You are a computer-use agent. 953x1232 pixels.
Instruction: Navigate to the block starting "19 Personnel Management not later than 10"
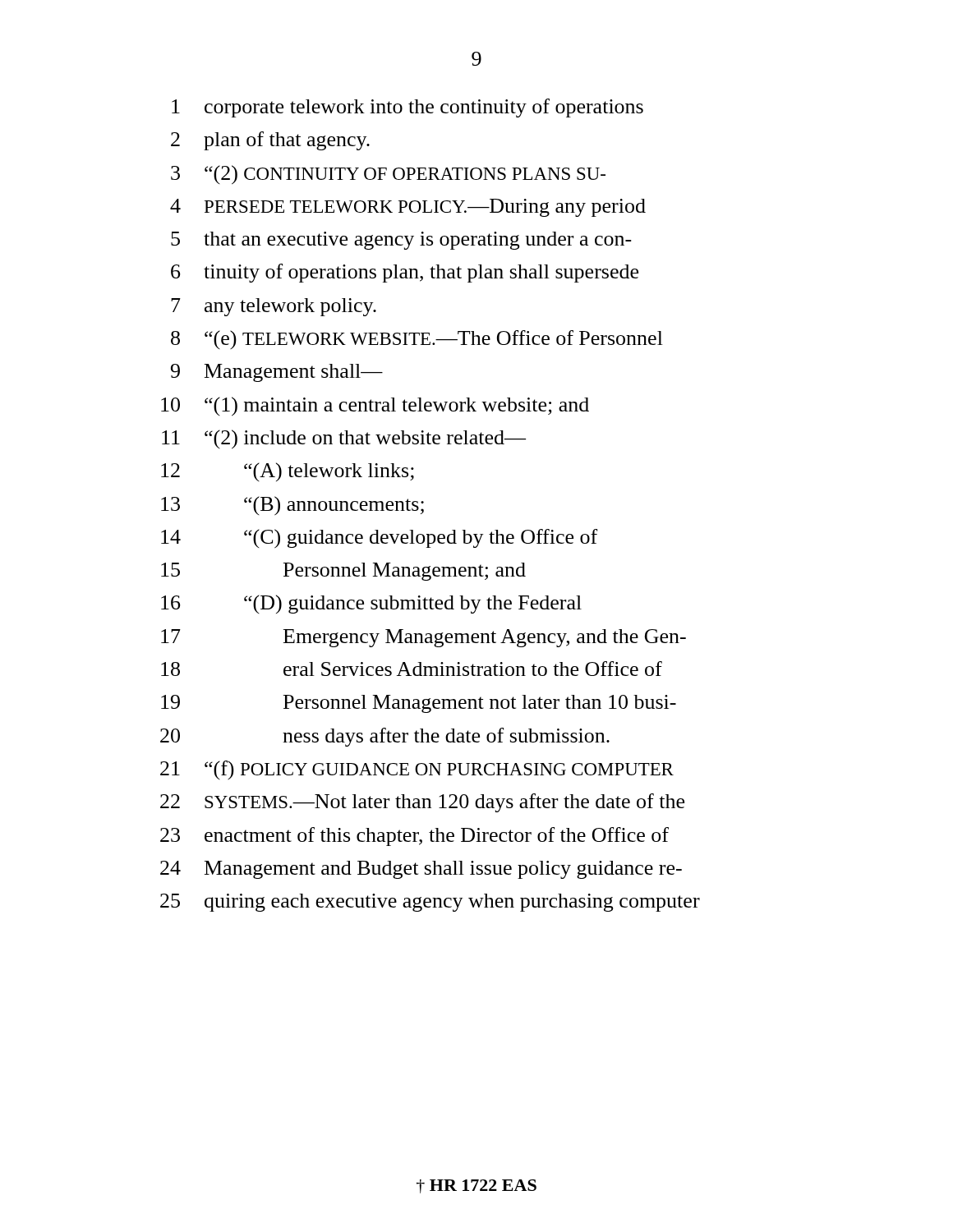[x=489, y=703]
